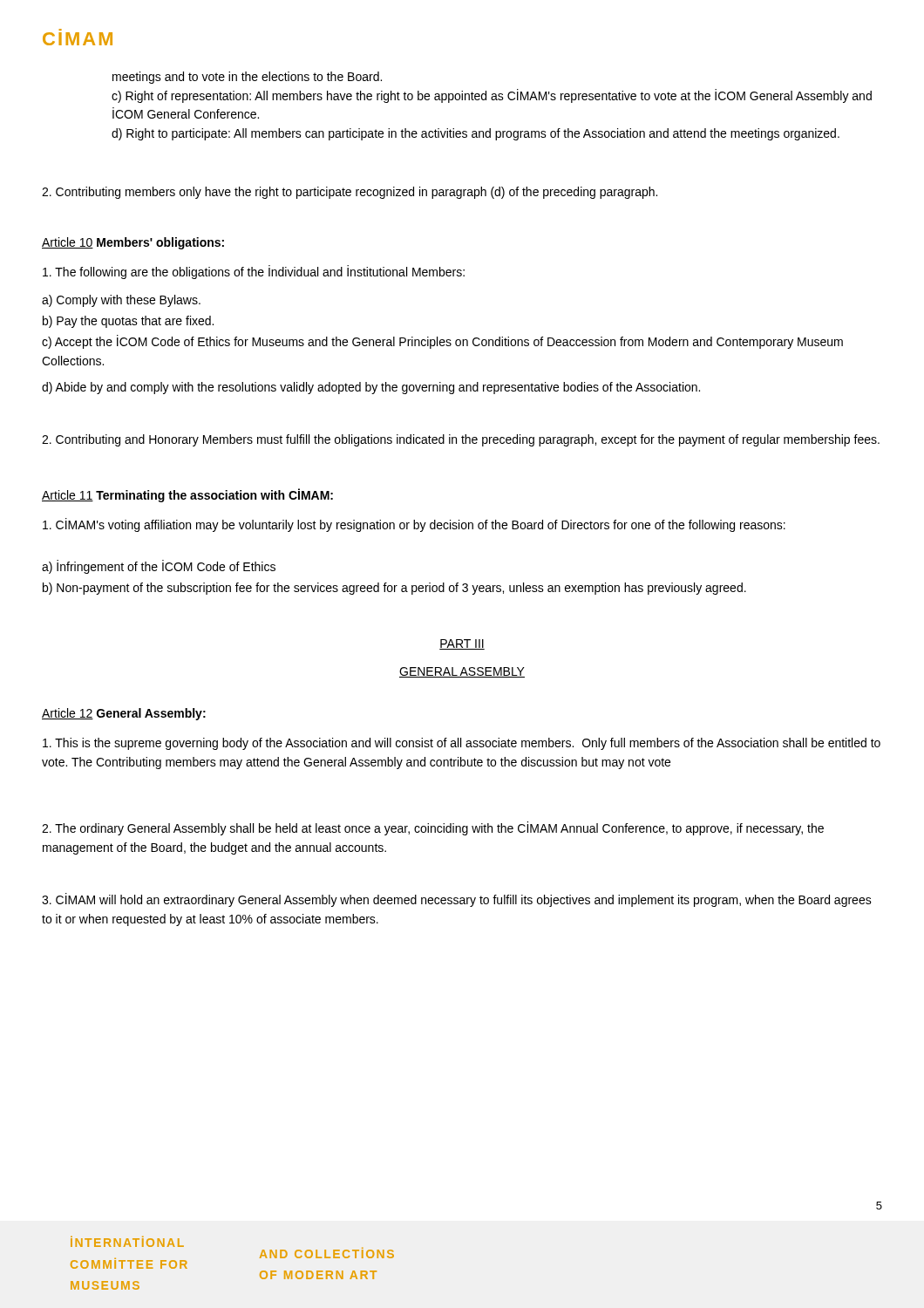Click on the text starting "The ordinary General Assembly"
This screenshot has height=1308, width=924.
pyautogui.click(x=433, y=838)
